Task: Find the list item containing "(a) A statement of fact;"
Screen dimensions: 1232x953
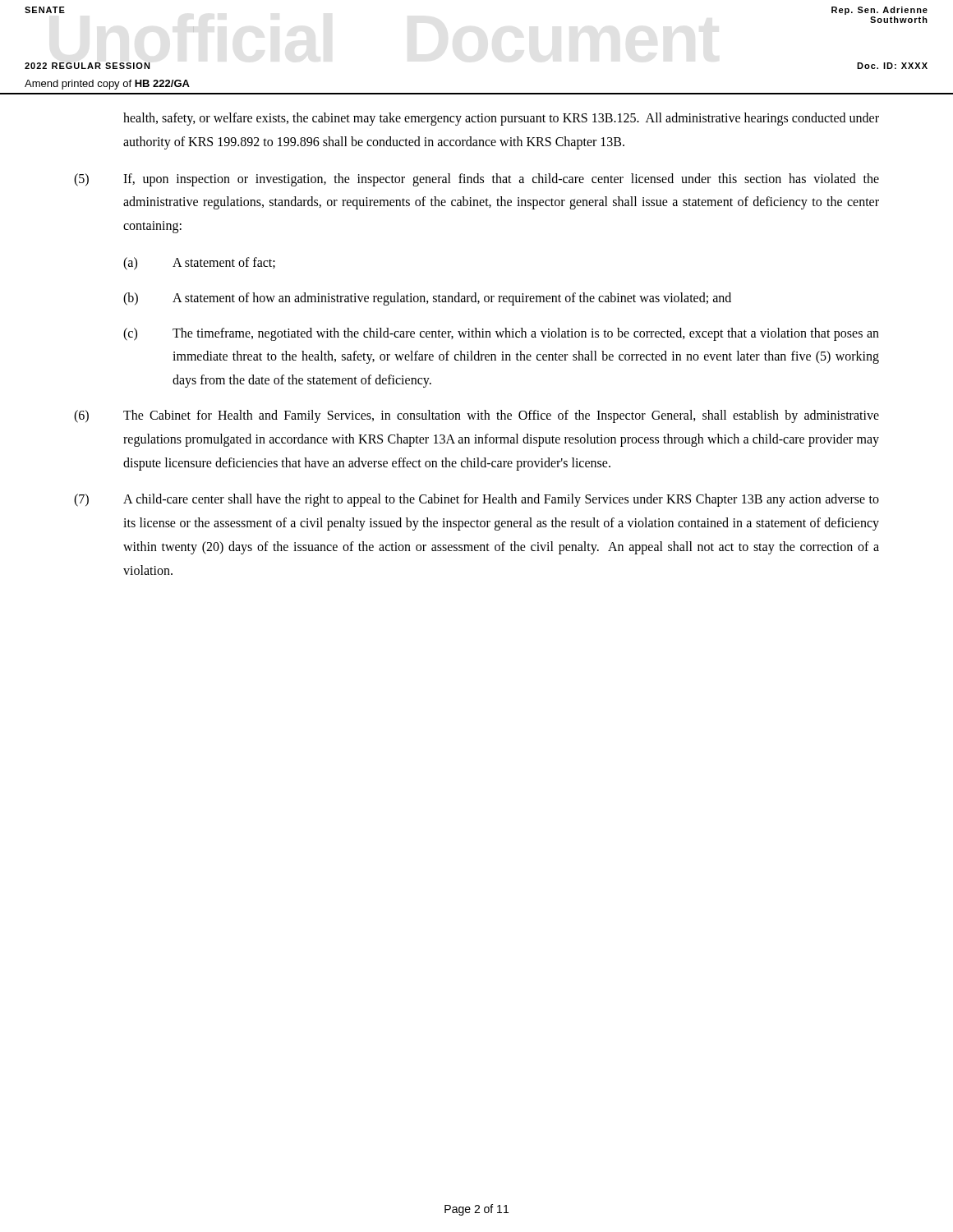Action: pos(199,264)
